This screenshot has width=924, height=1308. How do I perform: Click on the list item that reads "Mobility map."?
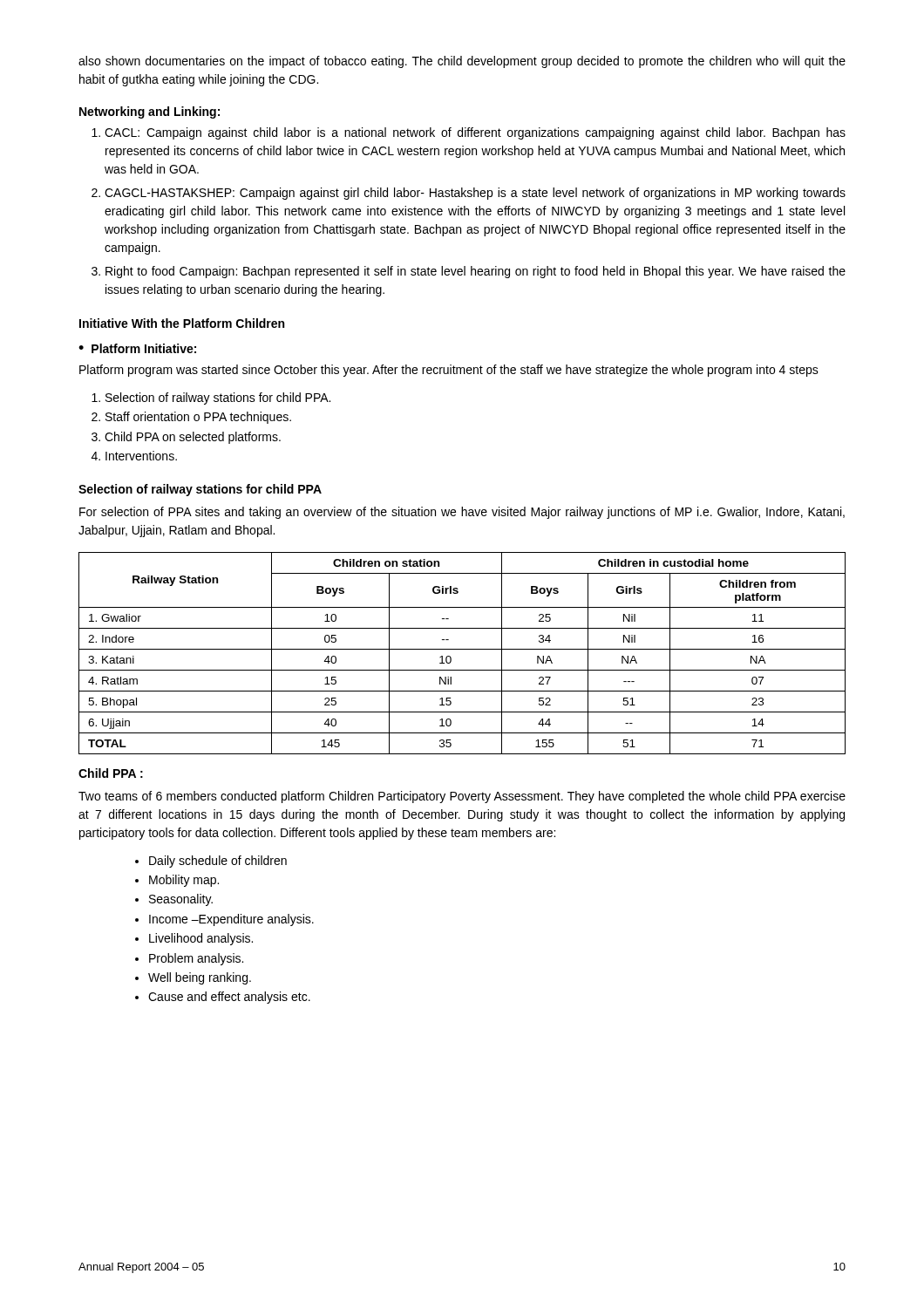pyautogui.click(x=184, y=880)
